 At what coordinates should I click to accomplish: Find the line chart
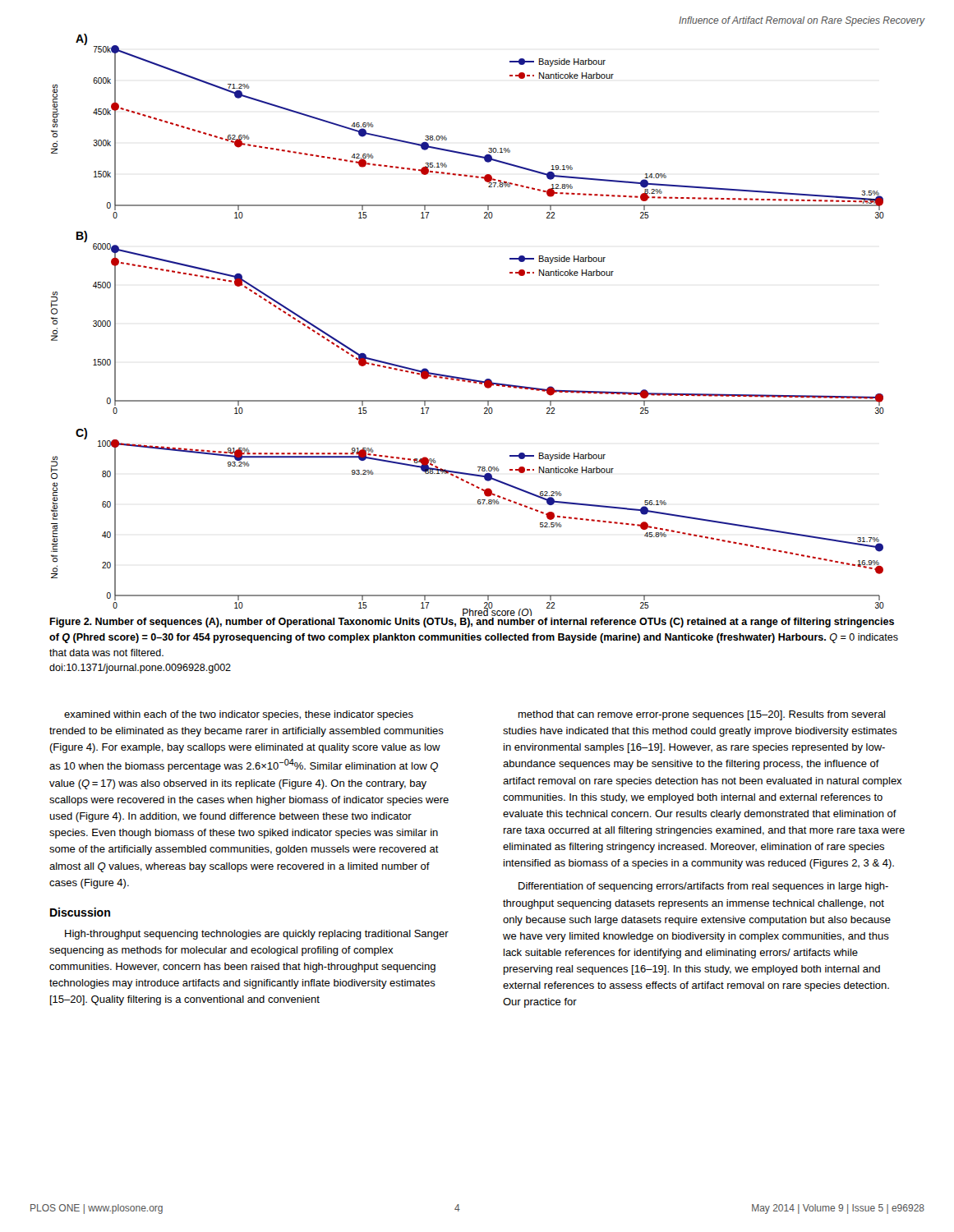pyautogui.click(x=477, y=322)
